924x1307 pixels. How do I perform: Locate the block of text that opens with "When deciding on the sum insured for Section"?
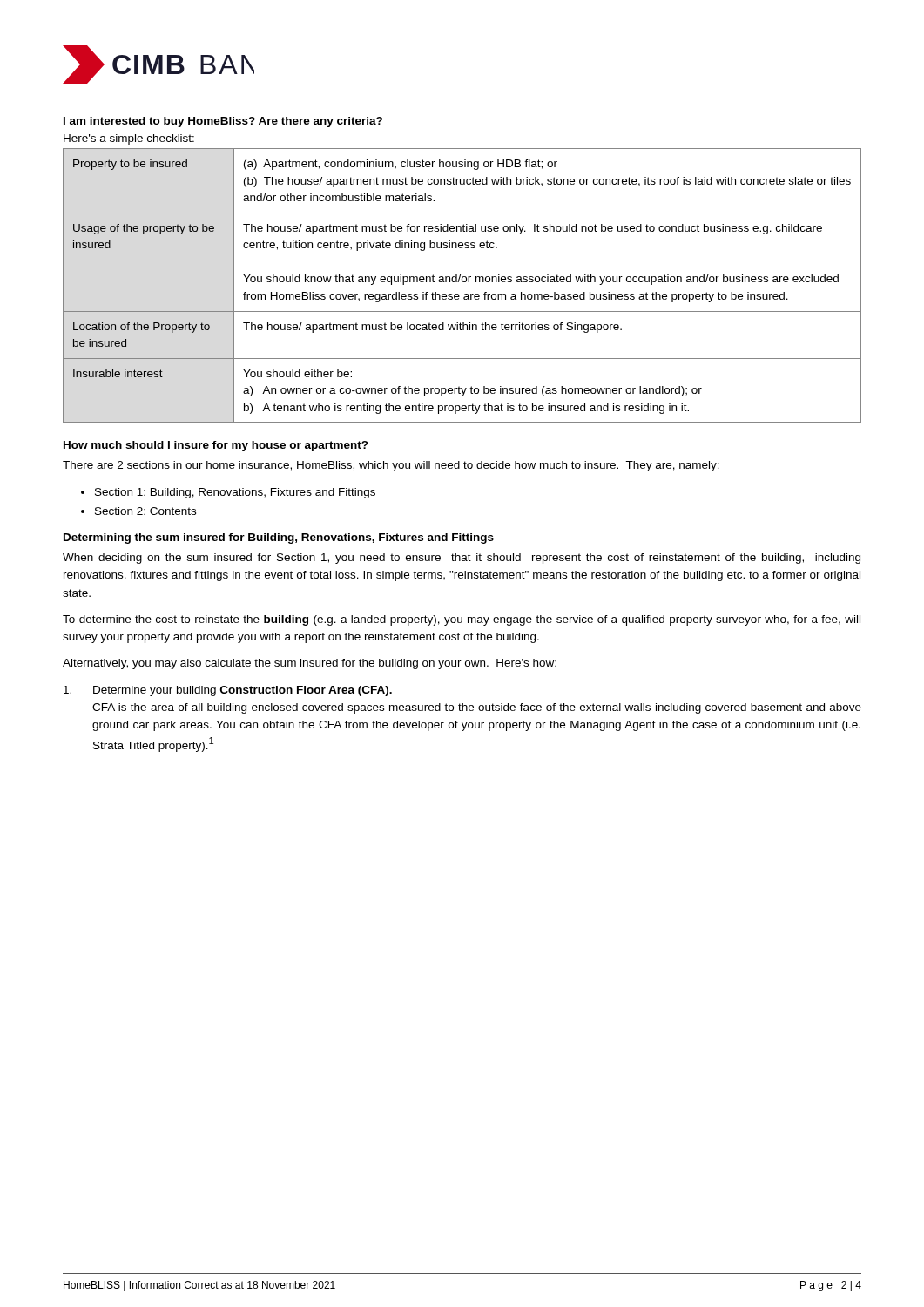coord(462,575)
